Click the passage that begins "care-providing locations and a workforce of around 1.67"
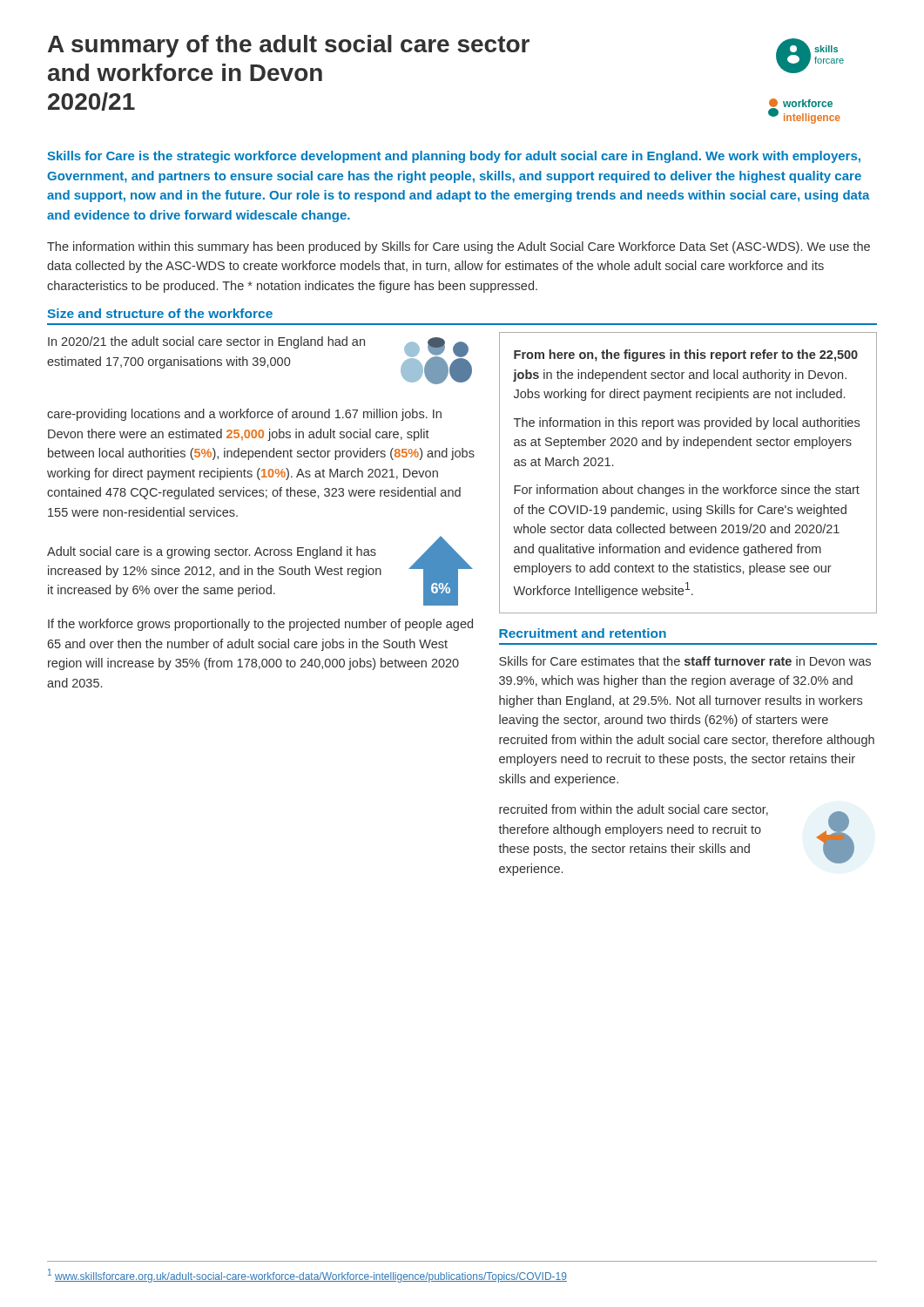Image resolution: width=924 pixels, height=1307 pixels. point(263,463)
